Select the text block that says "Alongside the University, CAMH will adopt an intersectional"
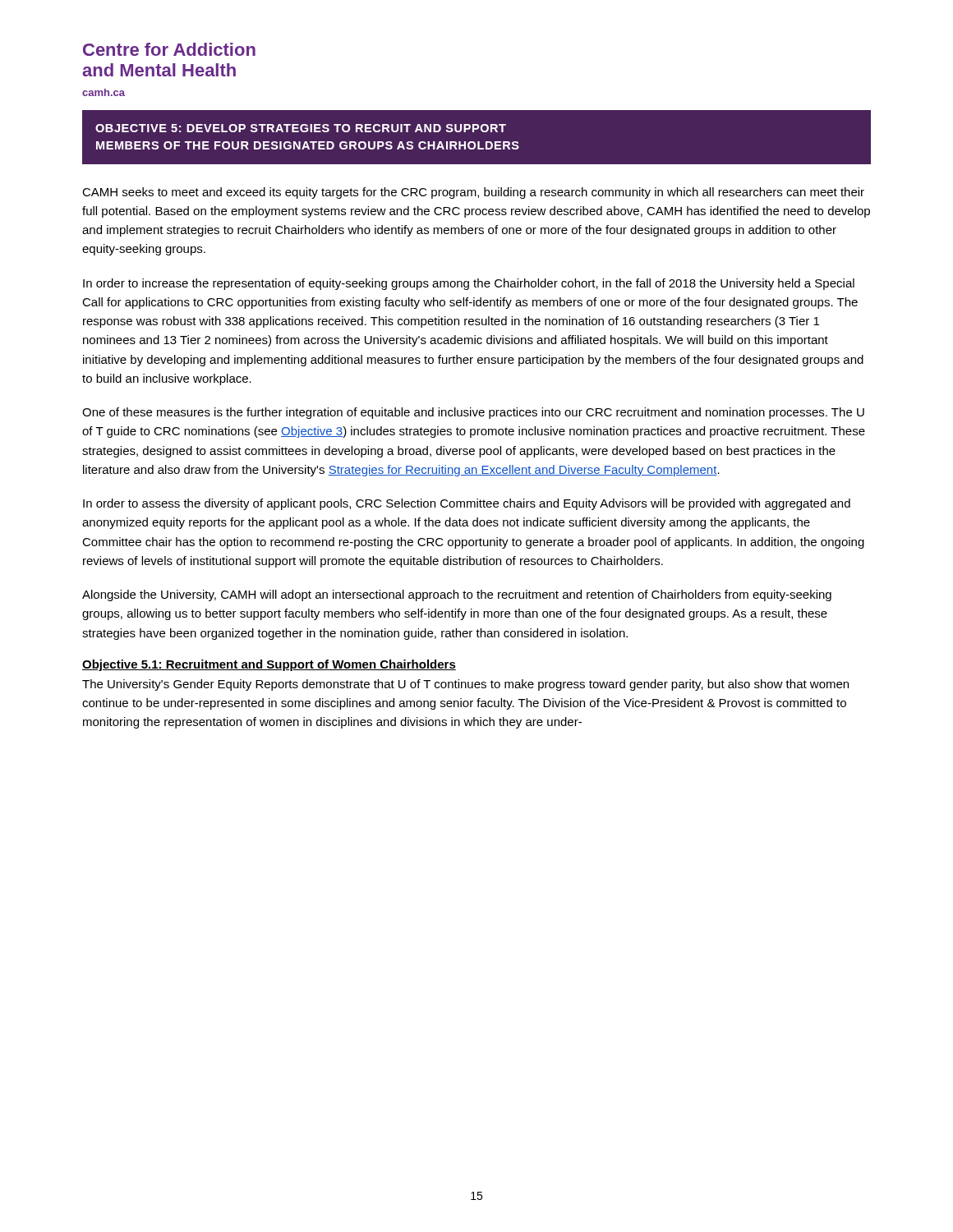 point(457,613)
